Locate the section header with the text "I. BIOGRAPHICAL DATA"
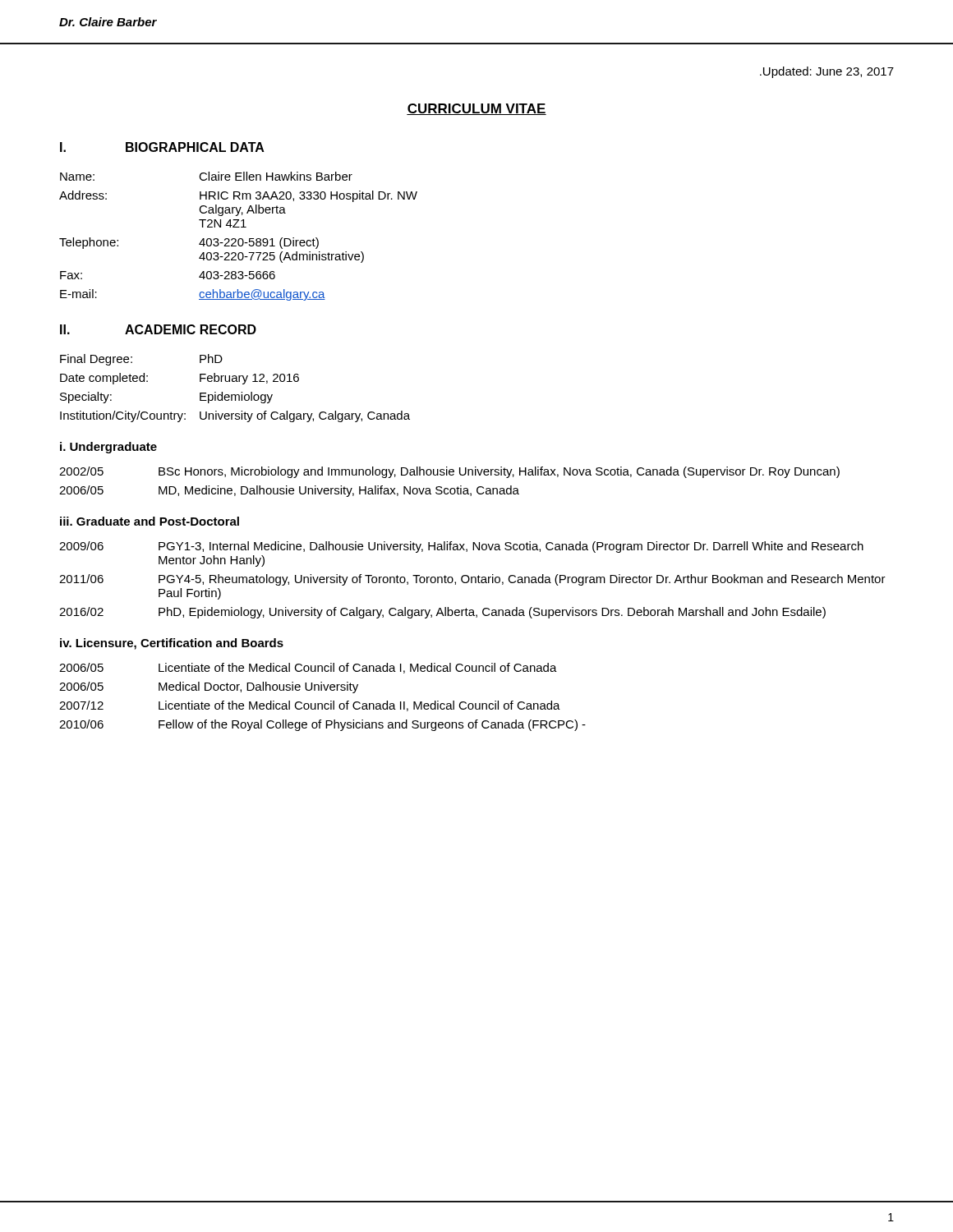 (x=162, y=148)
